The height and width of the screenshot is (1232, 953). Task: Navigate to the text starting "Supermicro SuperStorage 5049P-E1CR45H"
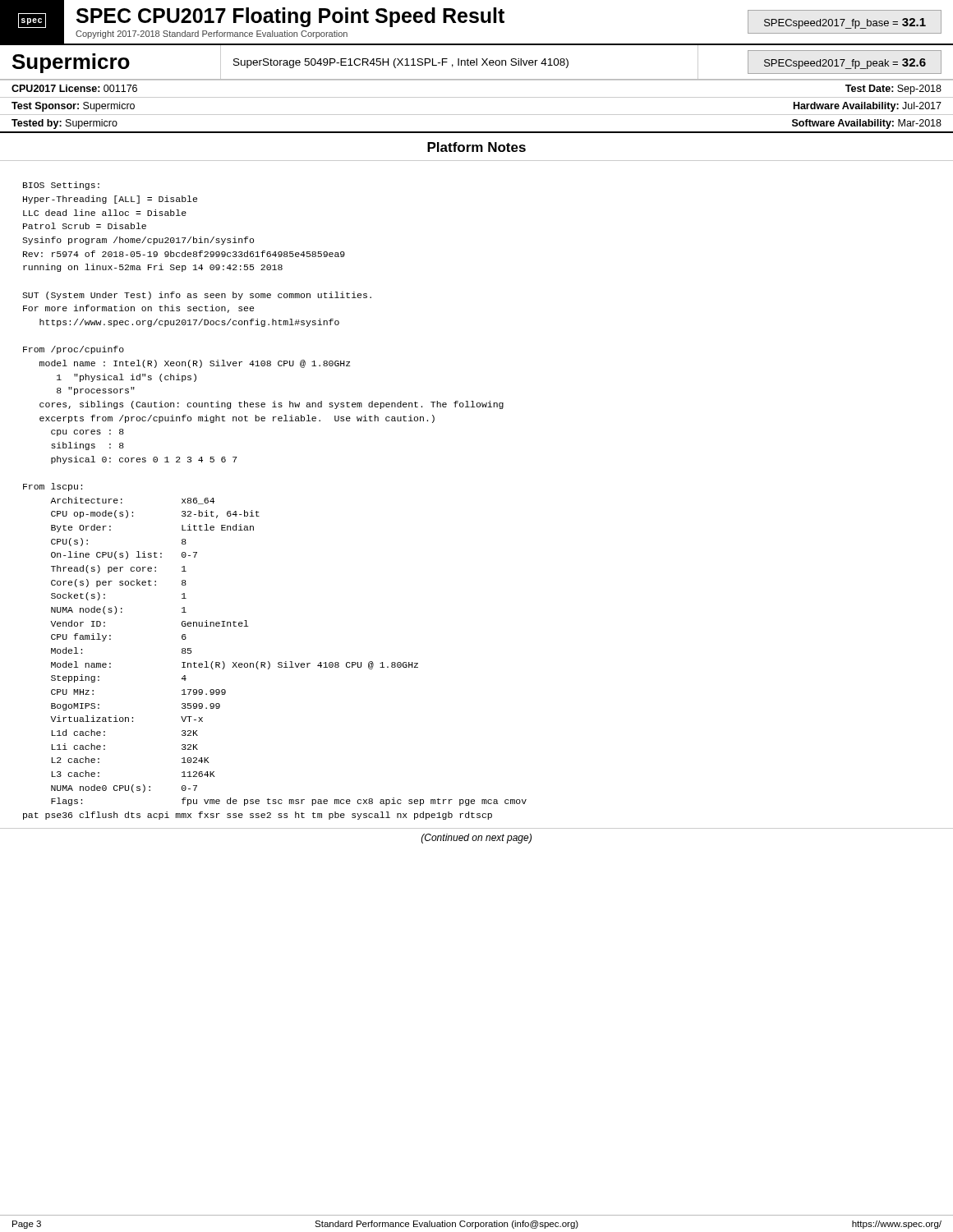476,62
